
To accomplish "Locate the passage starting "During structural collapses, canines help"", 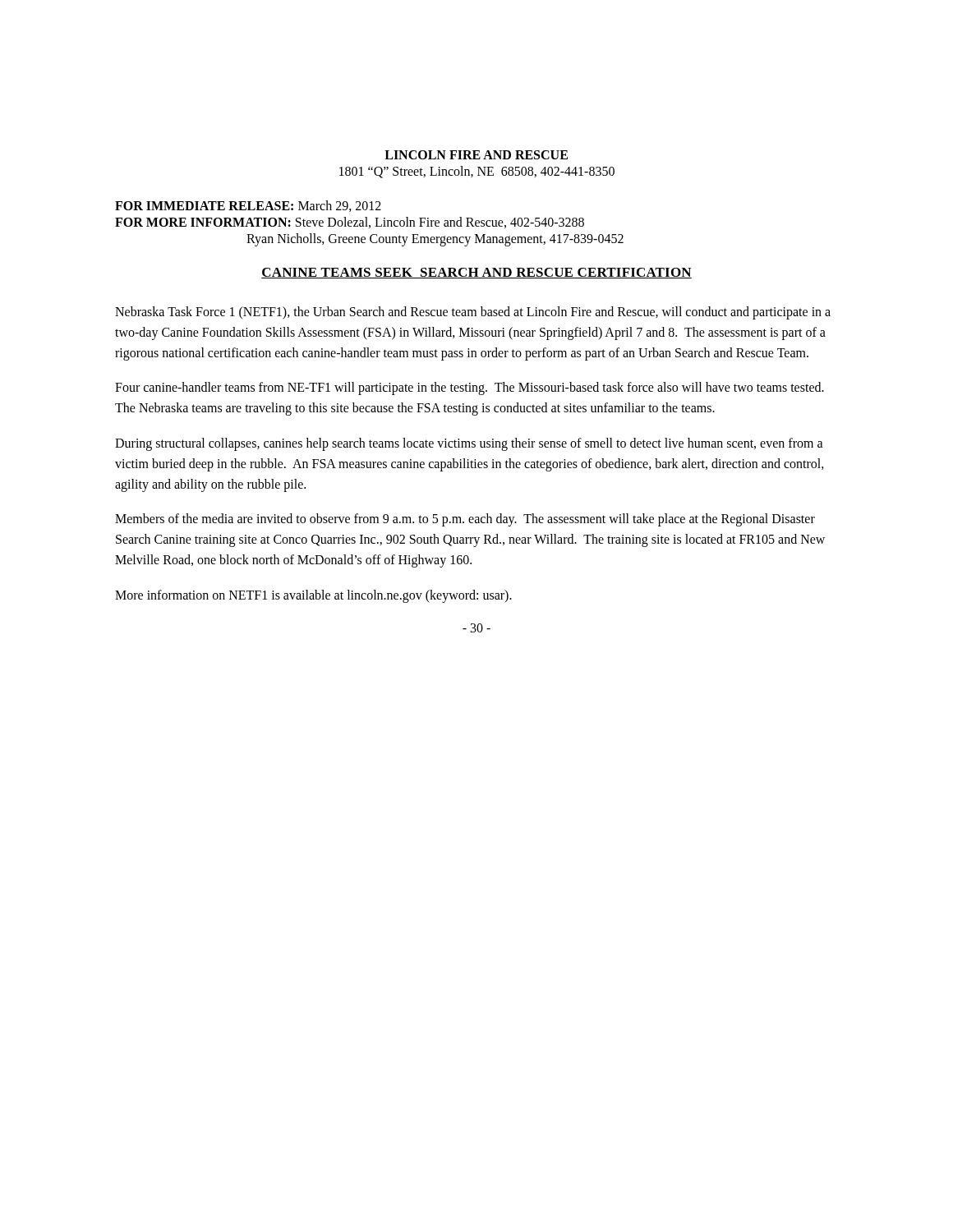I will pyautogui.click(x=470, y=463).
